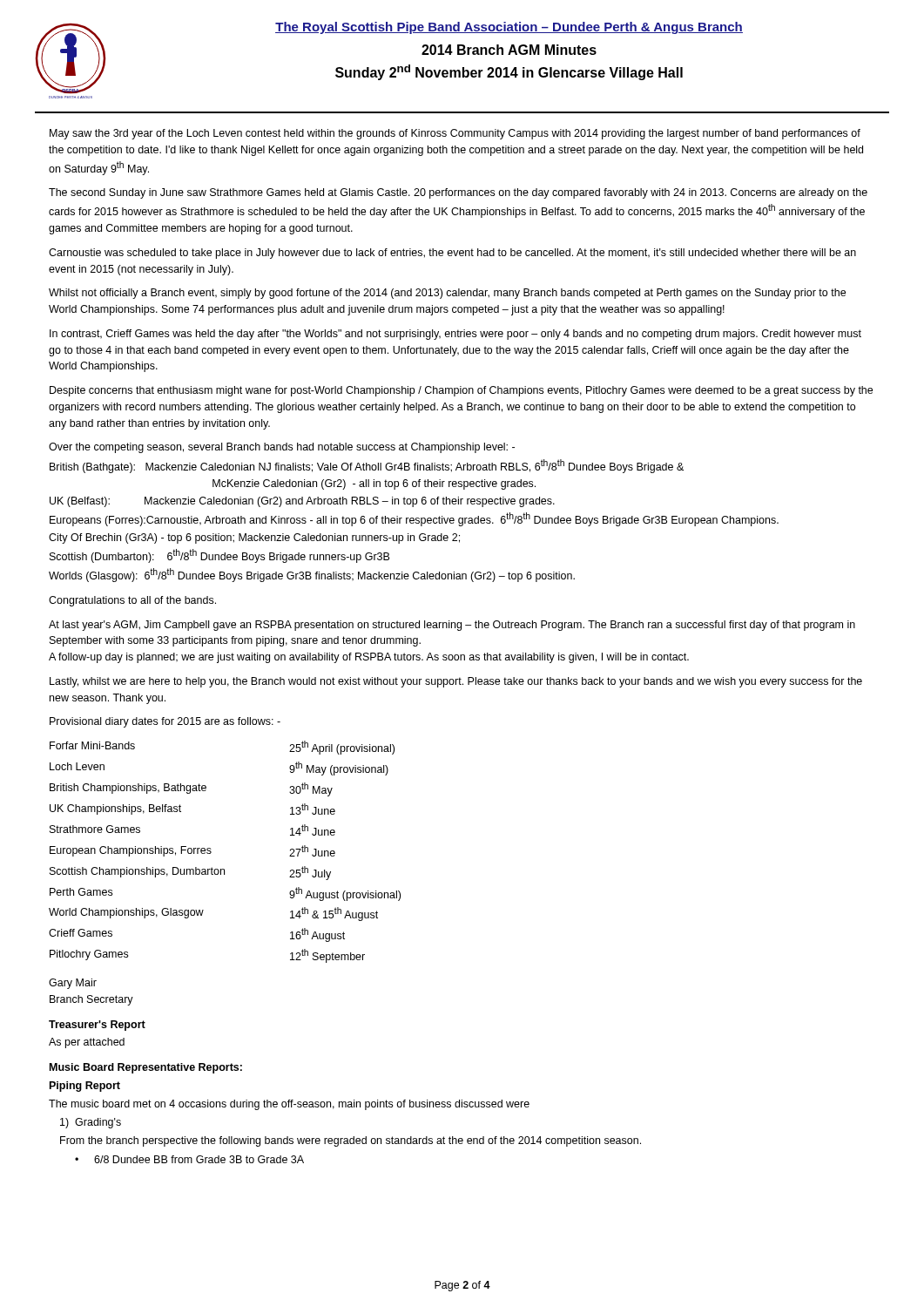
Task: Select the text block that reads "The music board met on 4"
Action: (289, 1105)
